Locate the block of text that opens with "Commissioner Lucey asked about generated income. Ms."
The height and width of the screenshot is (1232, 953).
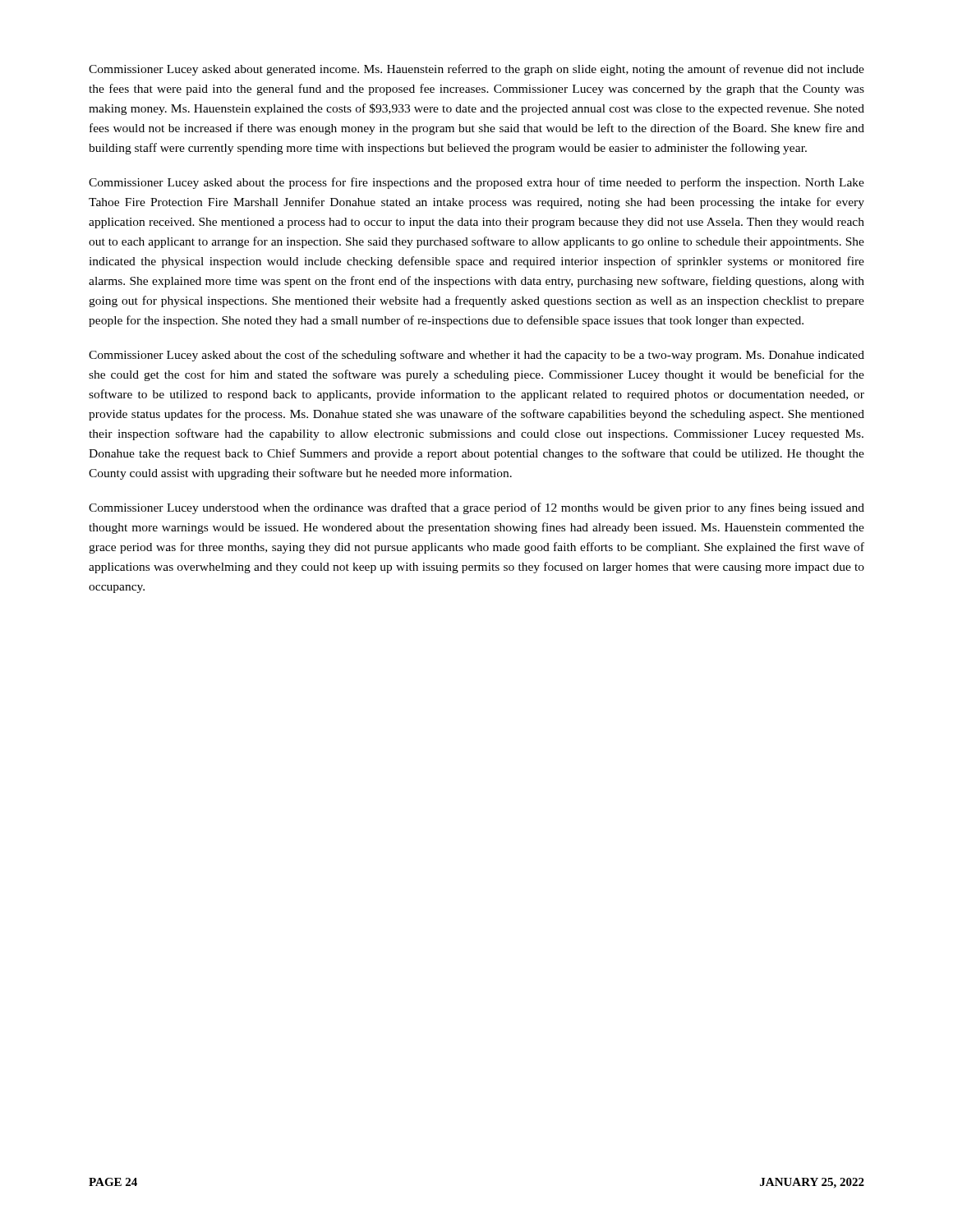coord(476,108)
